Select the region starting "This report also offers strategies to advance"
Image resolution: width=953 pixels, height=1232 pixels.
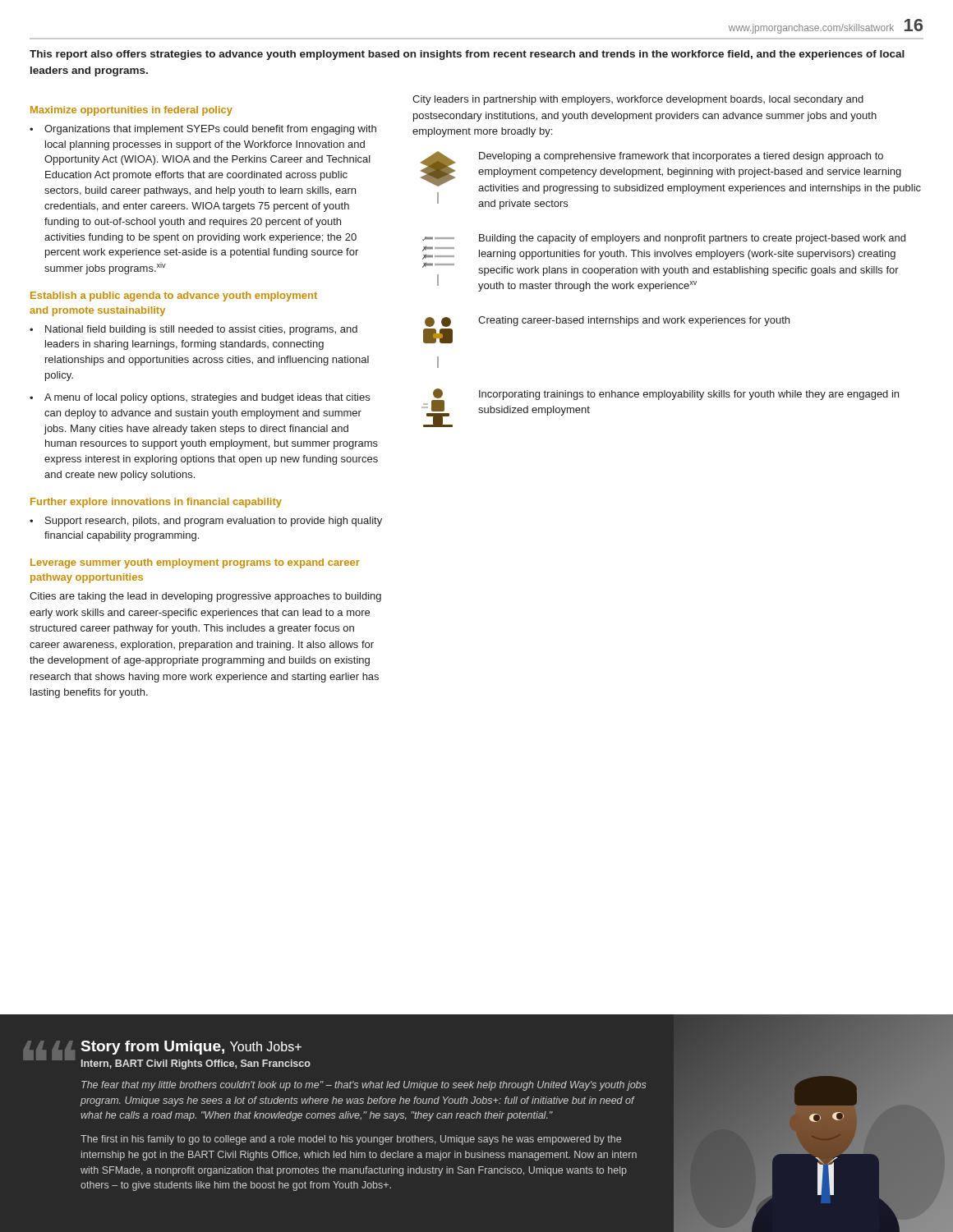(467, 62)
